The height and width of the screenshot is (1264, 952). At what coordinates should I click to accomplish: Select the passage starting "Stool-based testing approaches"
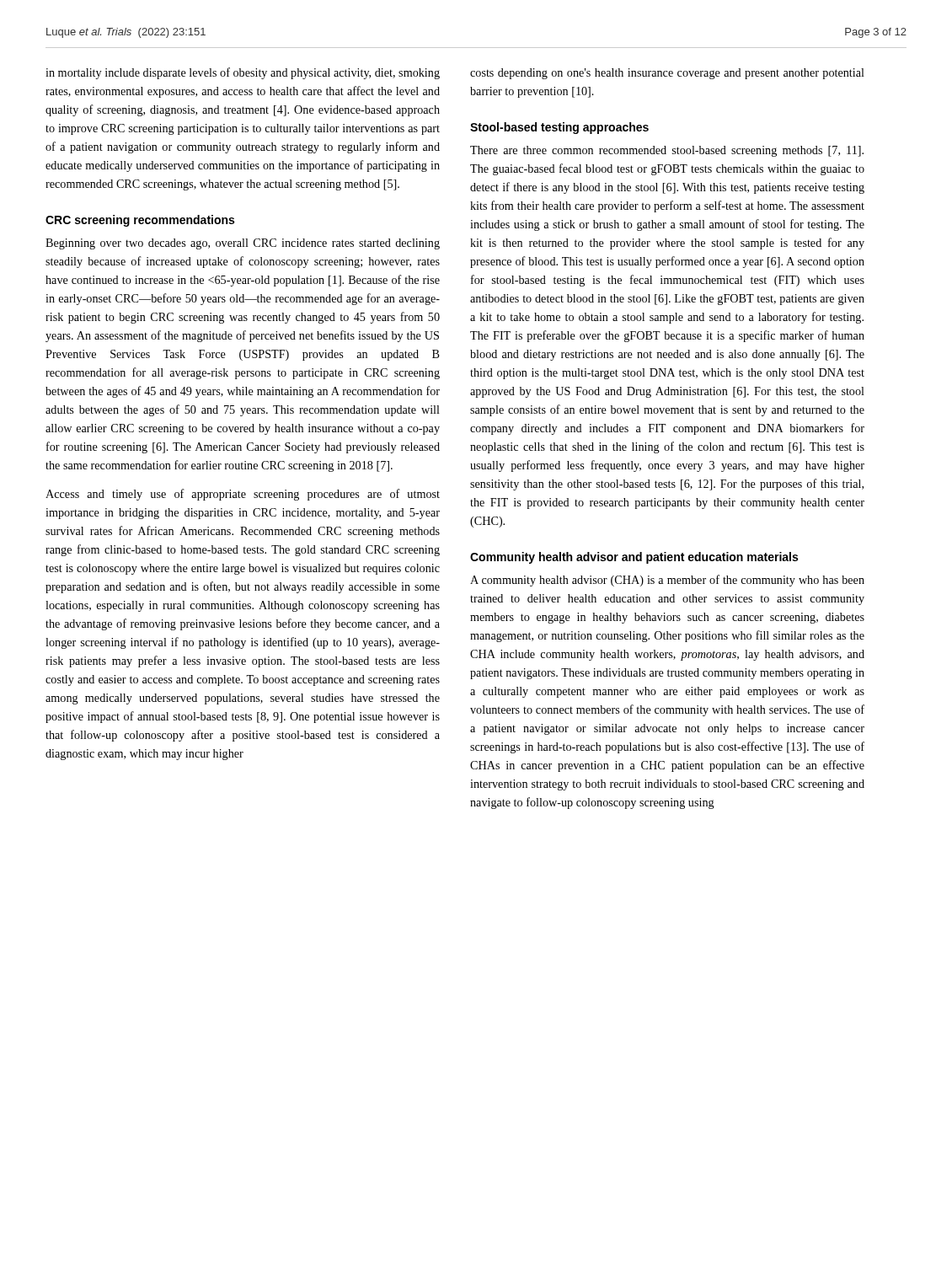coord(560,127)
